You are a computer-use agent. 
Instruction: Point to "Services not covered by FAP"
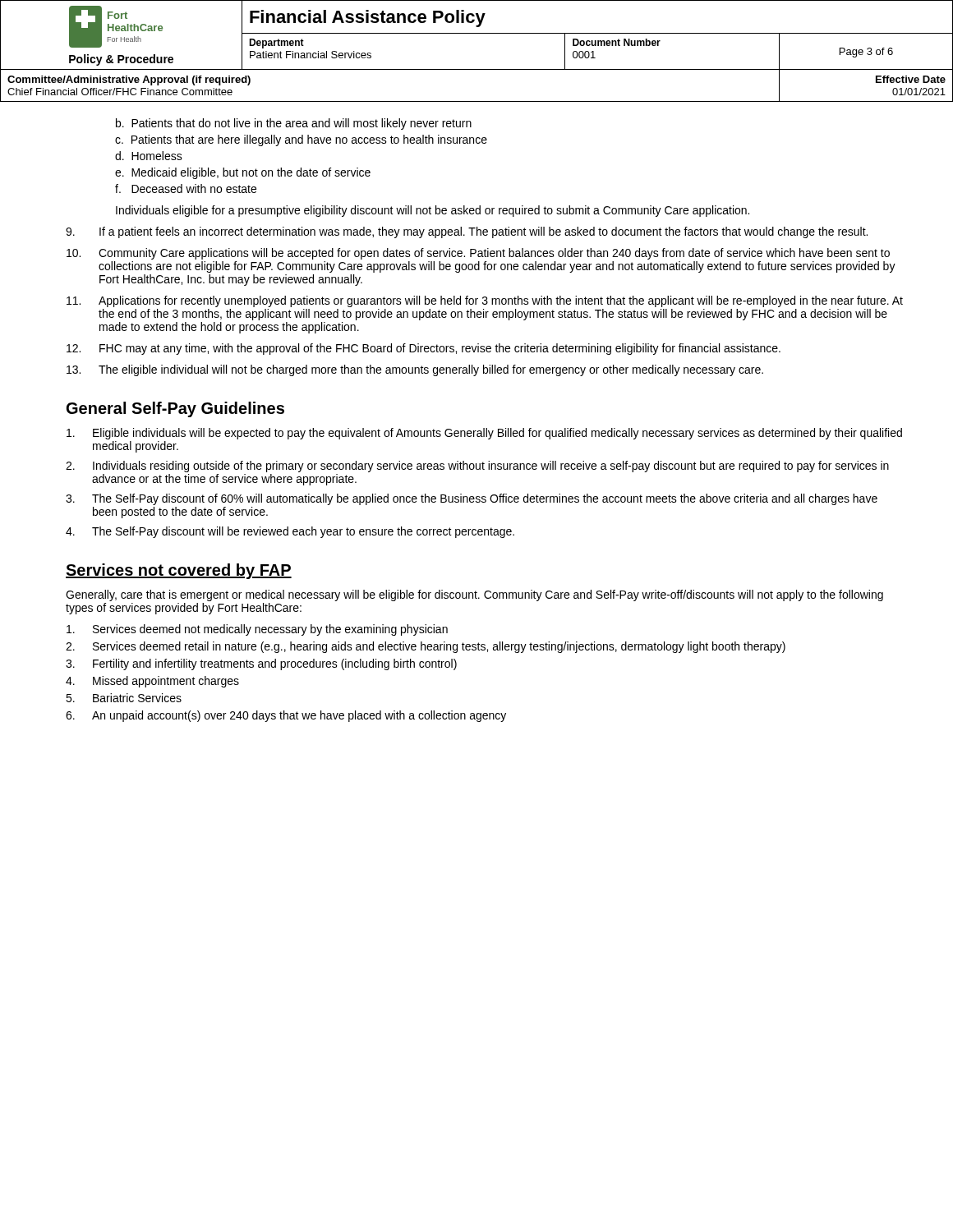(179, 570)
